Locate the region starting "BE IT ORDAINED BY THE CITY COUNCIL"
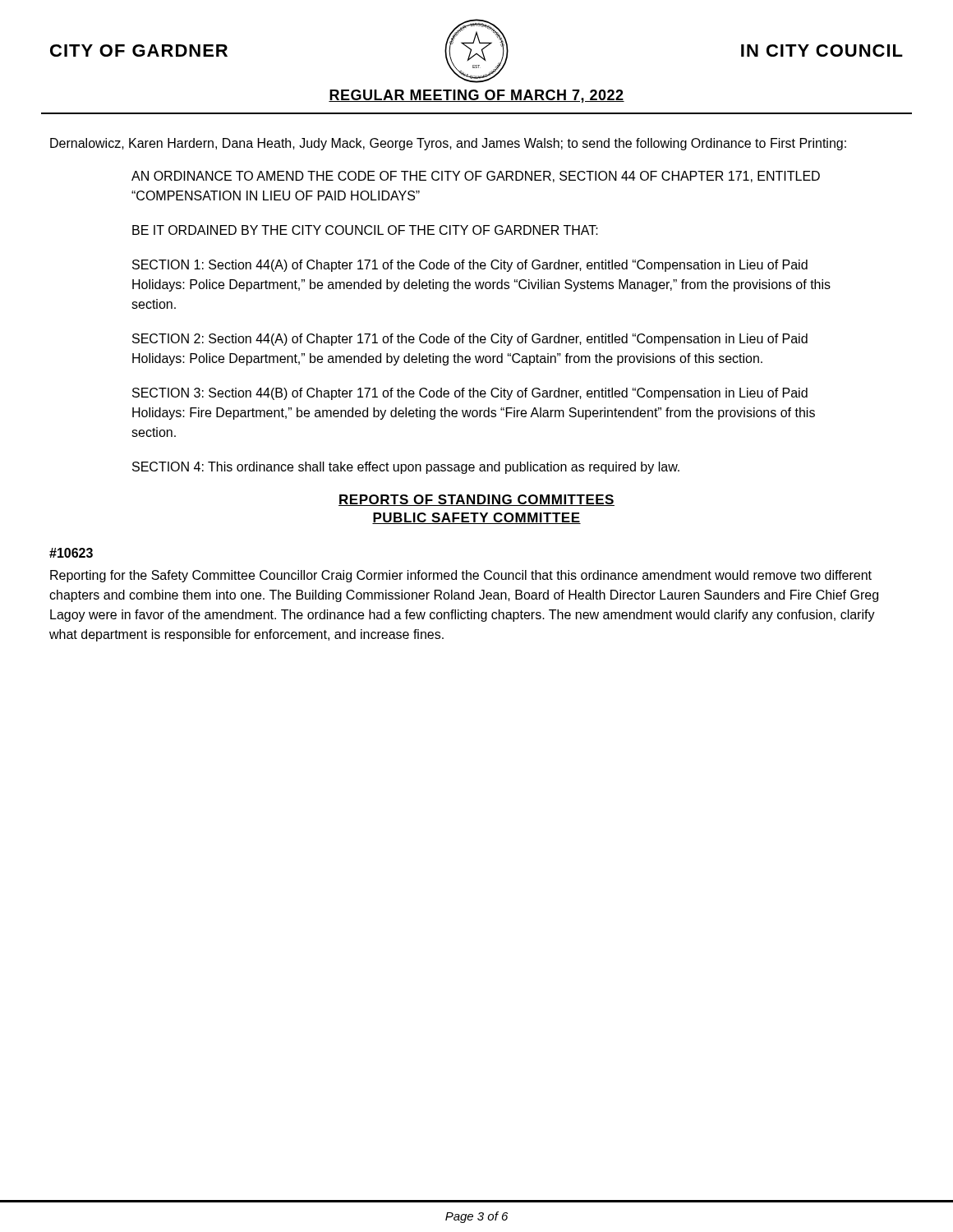 click(365, 230)
